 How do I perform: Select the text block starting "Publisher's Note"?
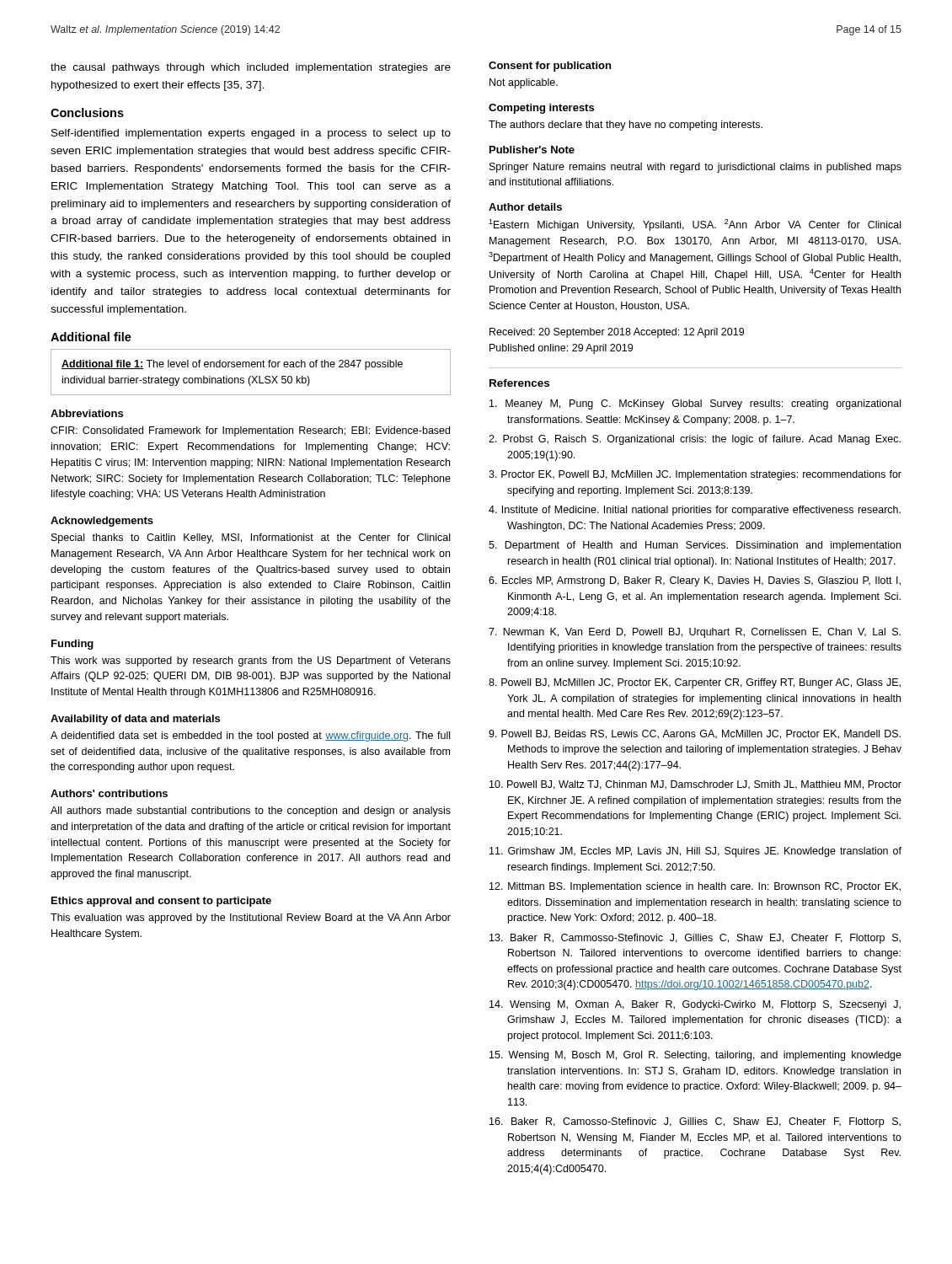tap(532, 149)
